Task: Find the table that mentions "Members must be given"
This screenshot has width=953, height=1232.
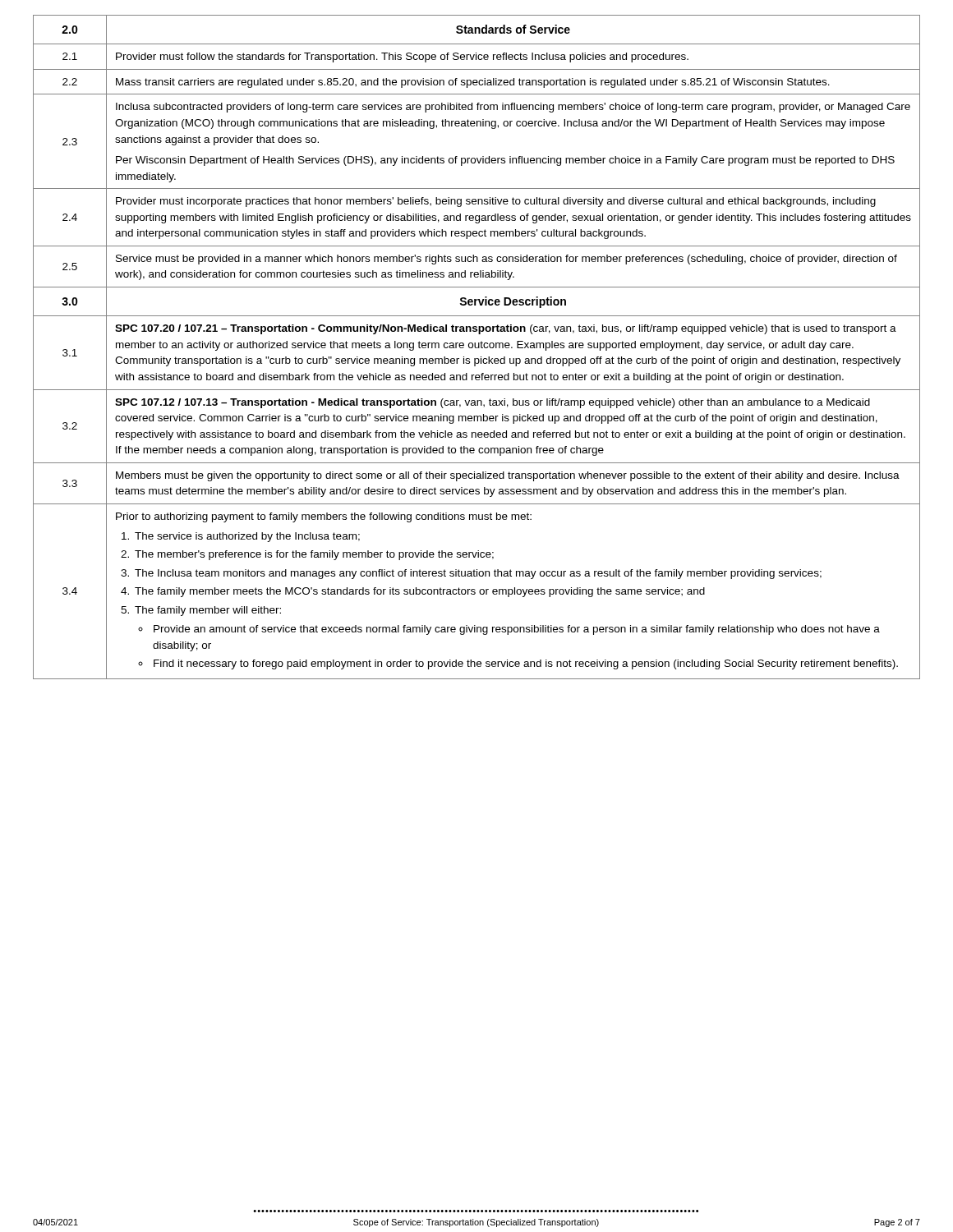Action: [476, 347]
